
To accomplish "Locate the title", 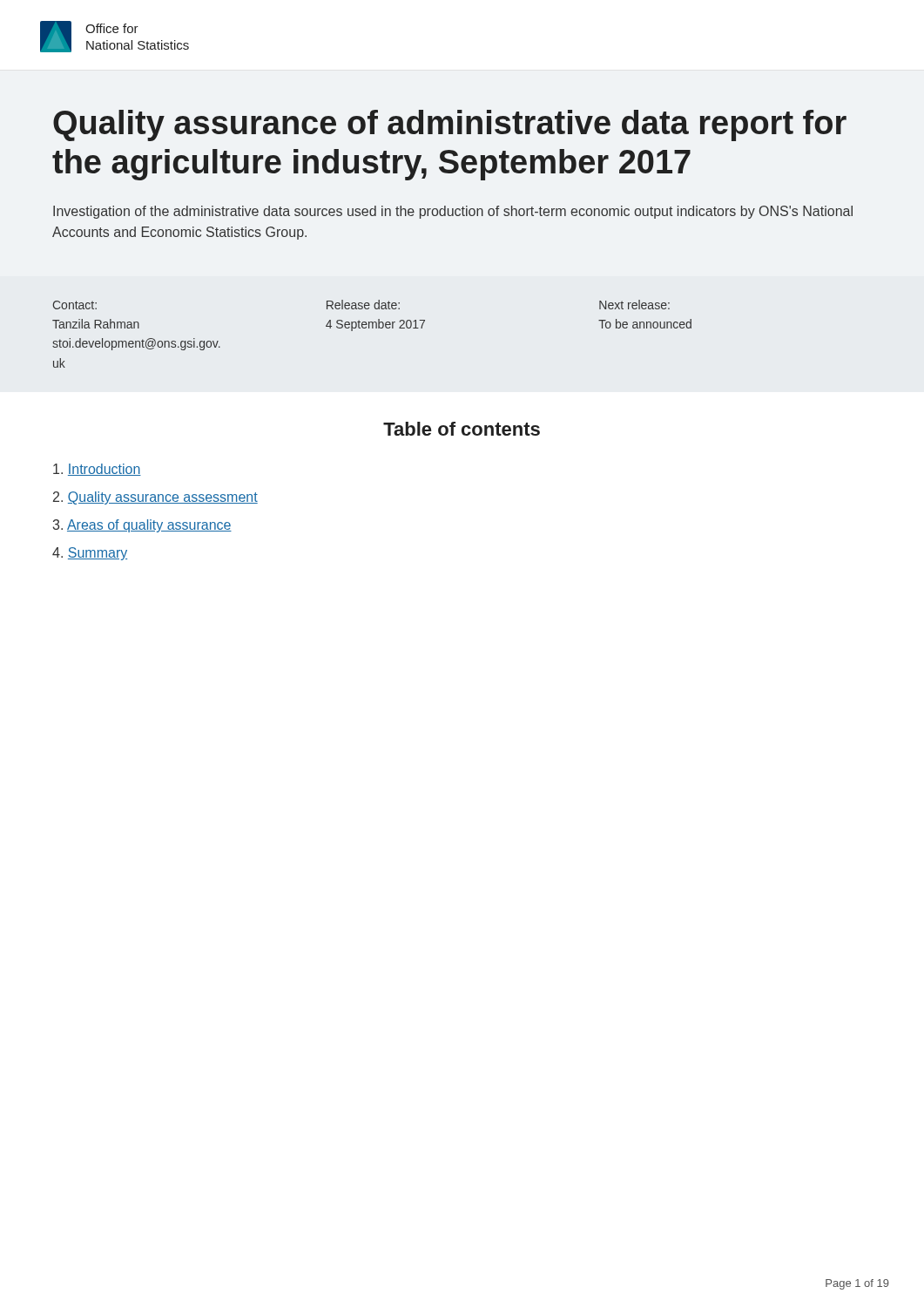I will (x=462, y=143).
